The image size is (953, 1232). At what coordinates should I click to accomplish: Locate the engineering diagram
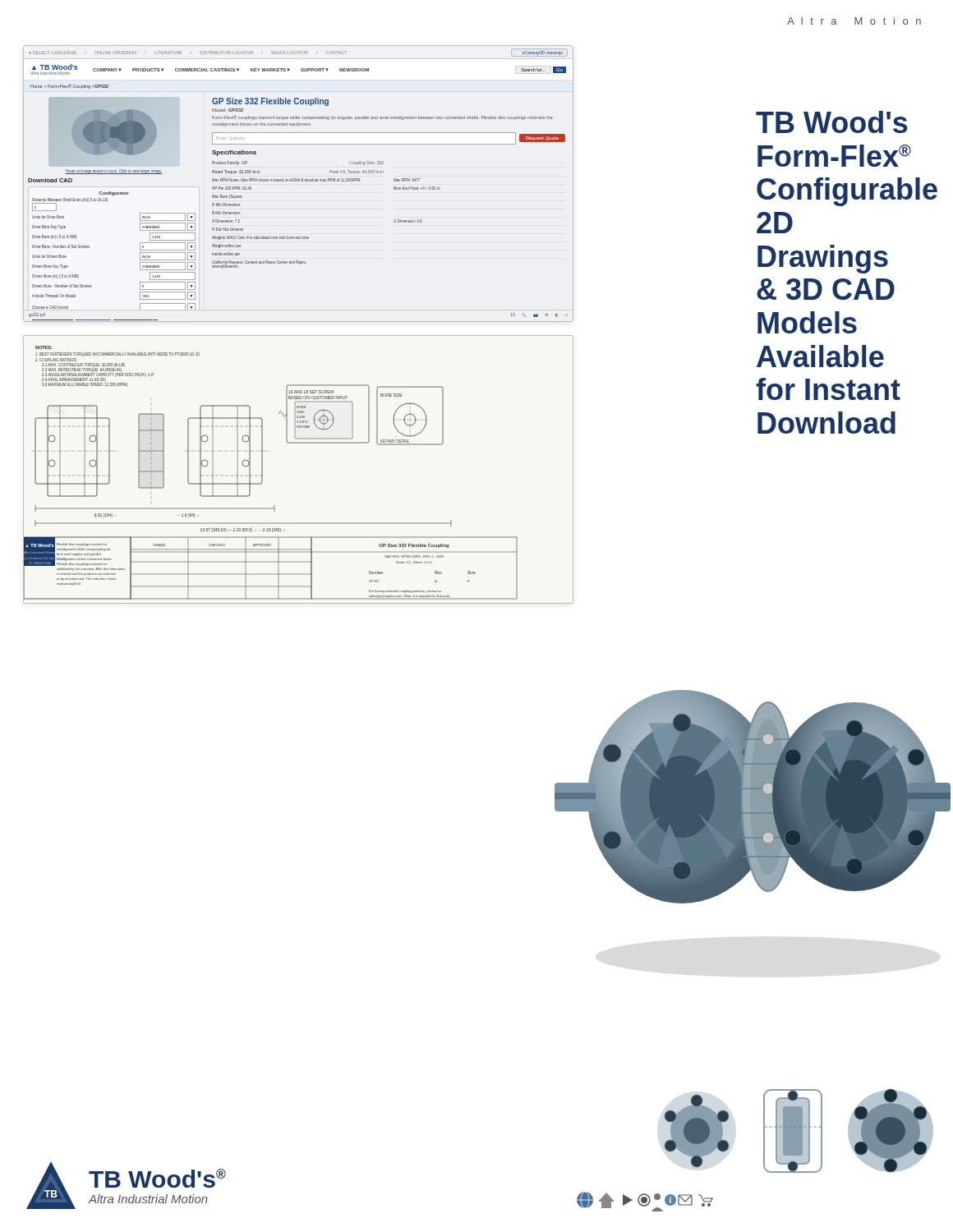pyautogui.click(x=298, y=469)
